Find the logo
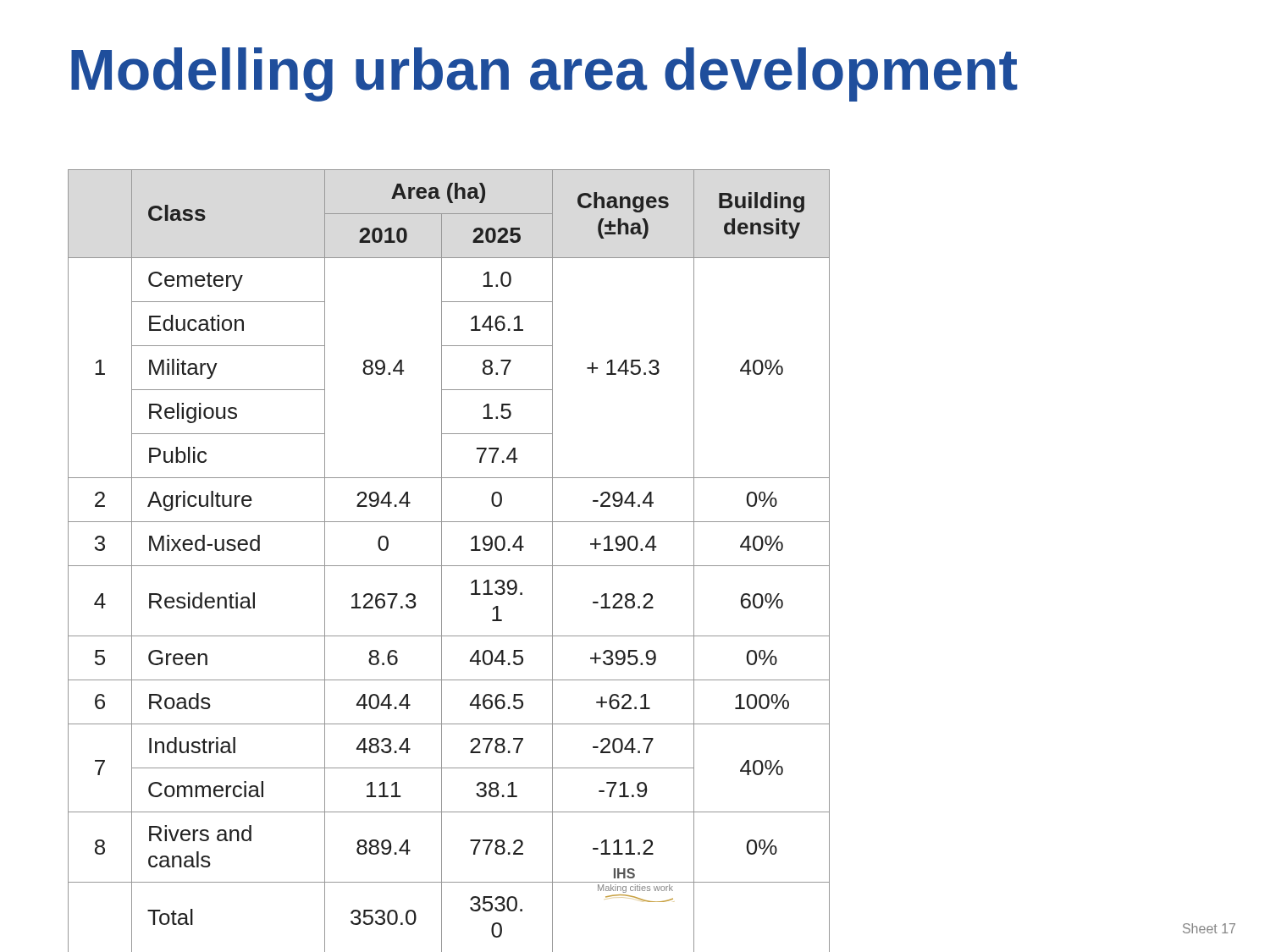The image size is (1270, 952). coord(635,883)
